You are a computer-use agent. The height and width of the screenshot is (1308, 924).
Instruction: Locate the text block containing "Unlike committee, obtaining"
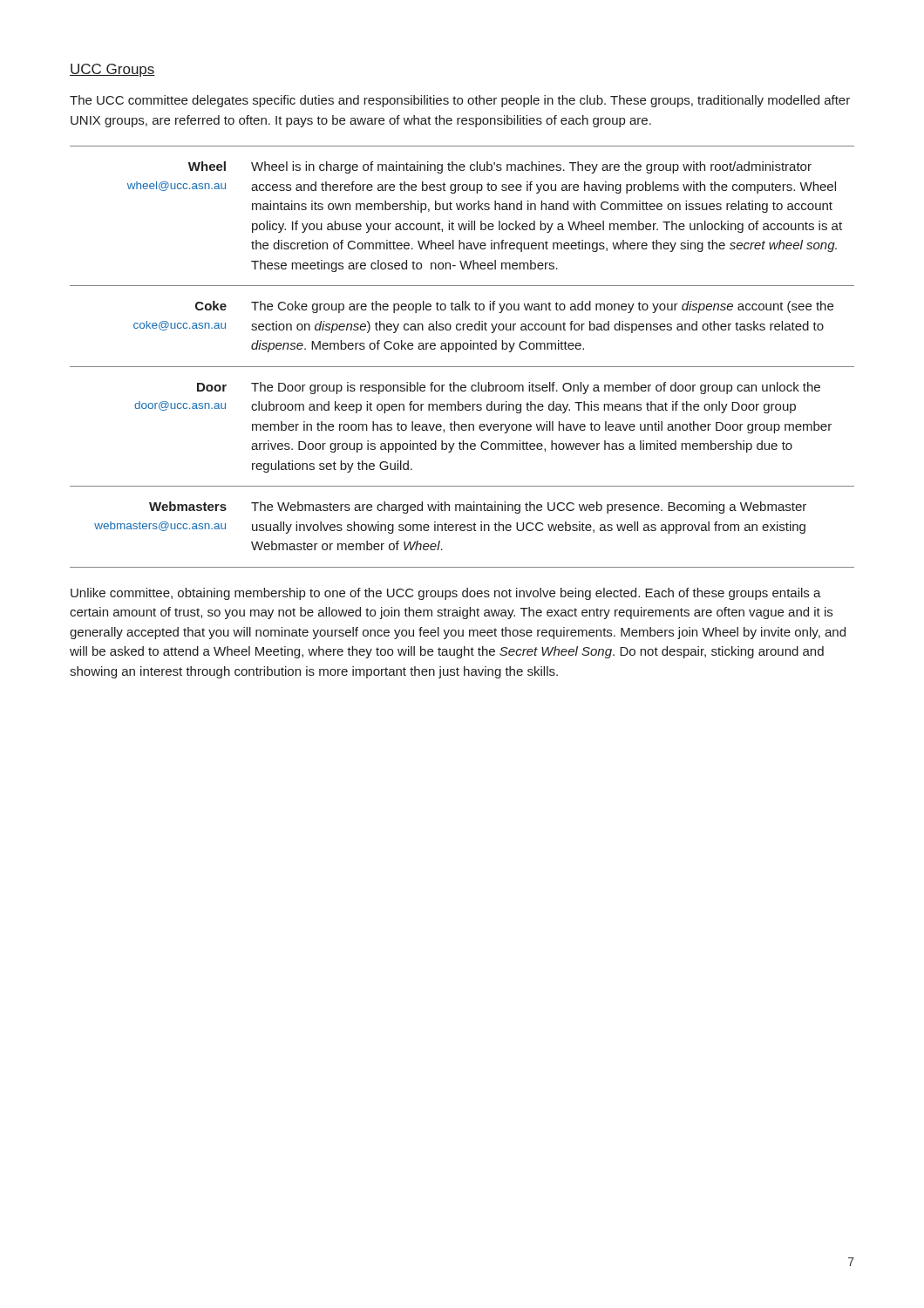click(458, 631)
